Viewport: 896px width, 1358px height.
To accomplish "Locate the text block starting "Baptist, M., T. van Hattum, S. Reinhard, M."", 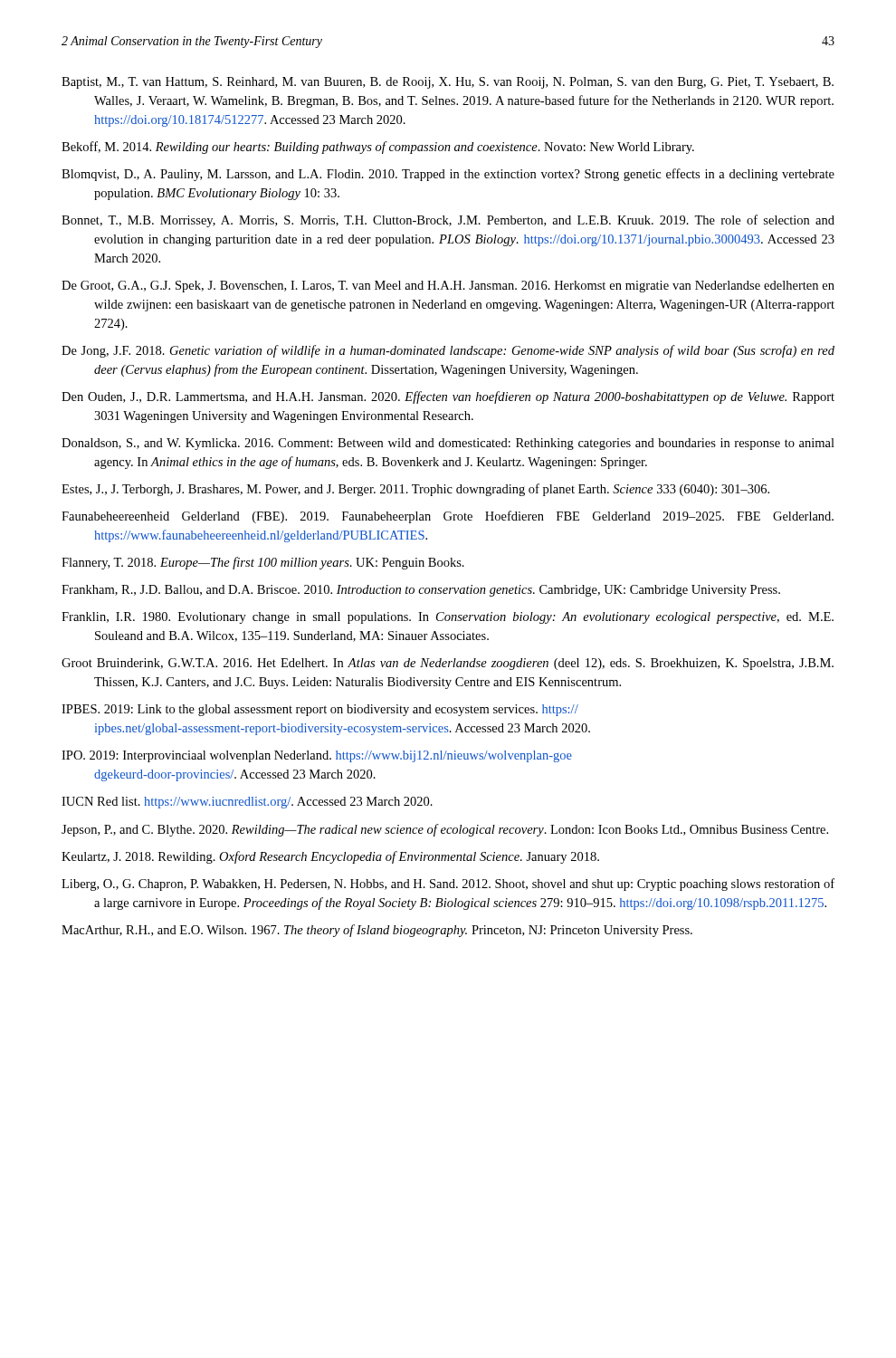I will point(448,101).
